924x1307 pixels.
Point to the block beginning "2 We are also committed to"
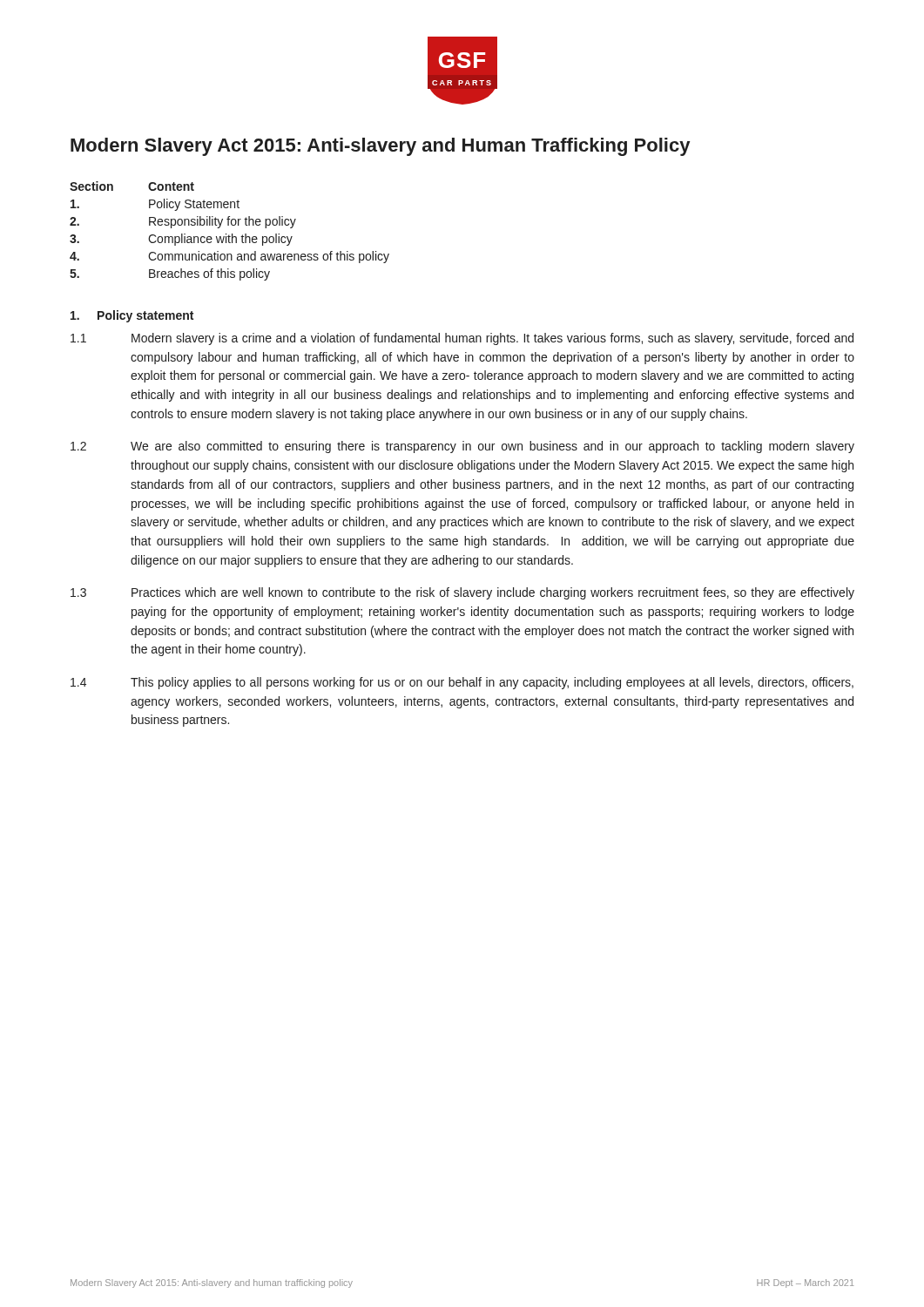coord(462,504)
